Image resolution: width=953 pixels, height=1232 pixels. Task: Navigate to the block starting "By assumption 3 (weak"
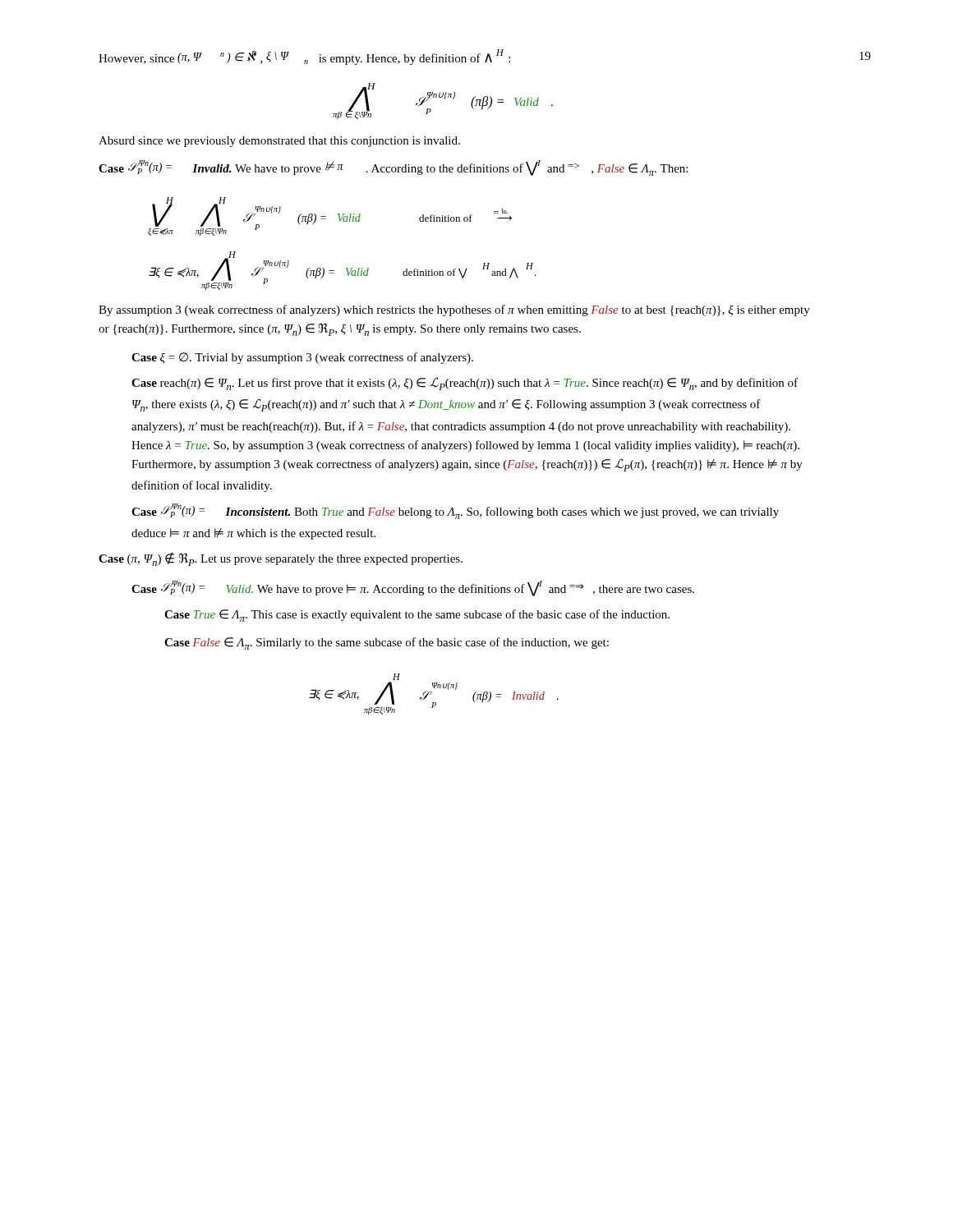coord(456,321)
